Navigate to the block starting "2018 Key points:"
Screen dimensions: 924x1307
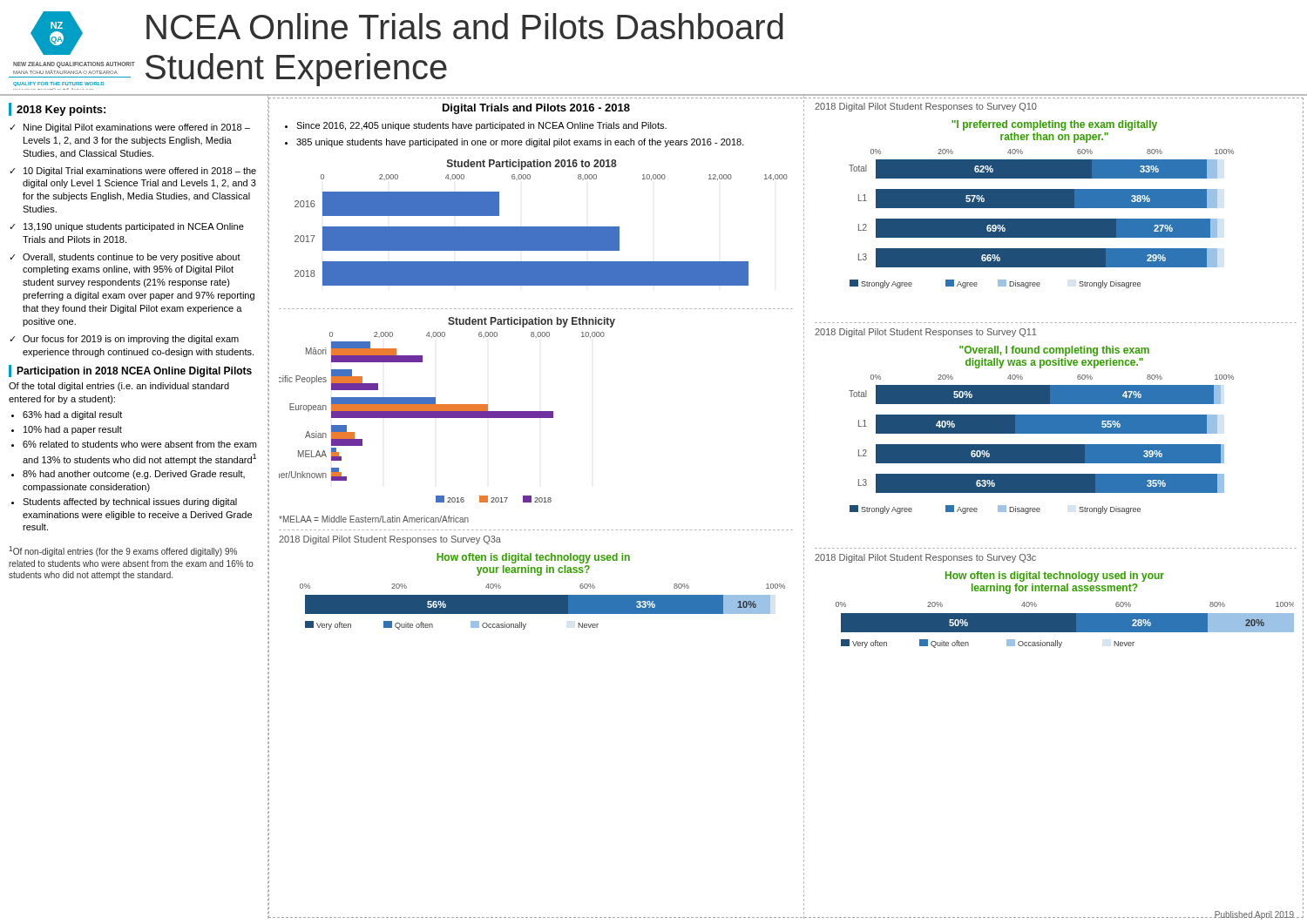(x=62, y=109)
